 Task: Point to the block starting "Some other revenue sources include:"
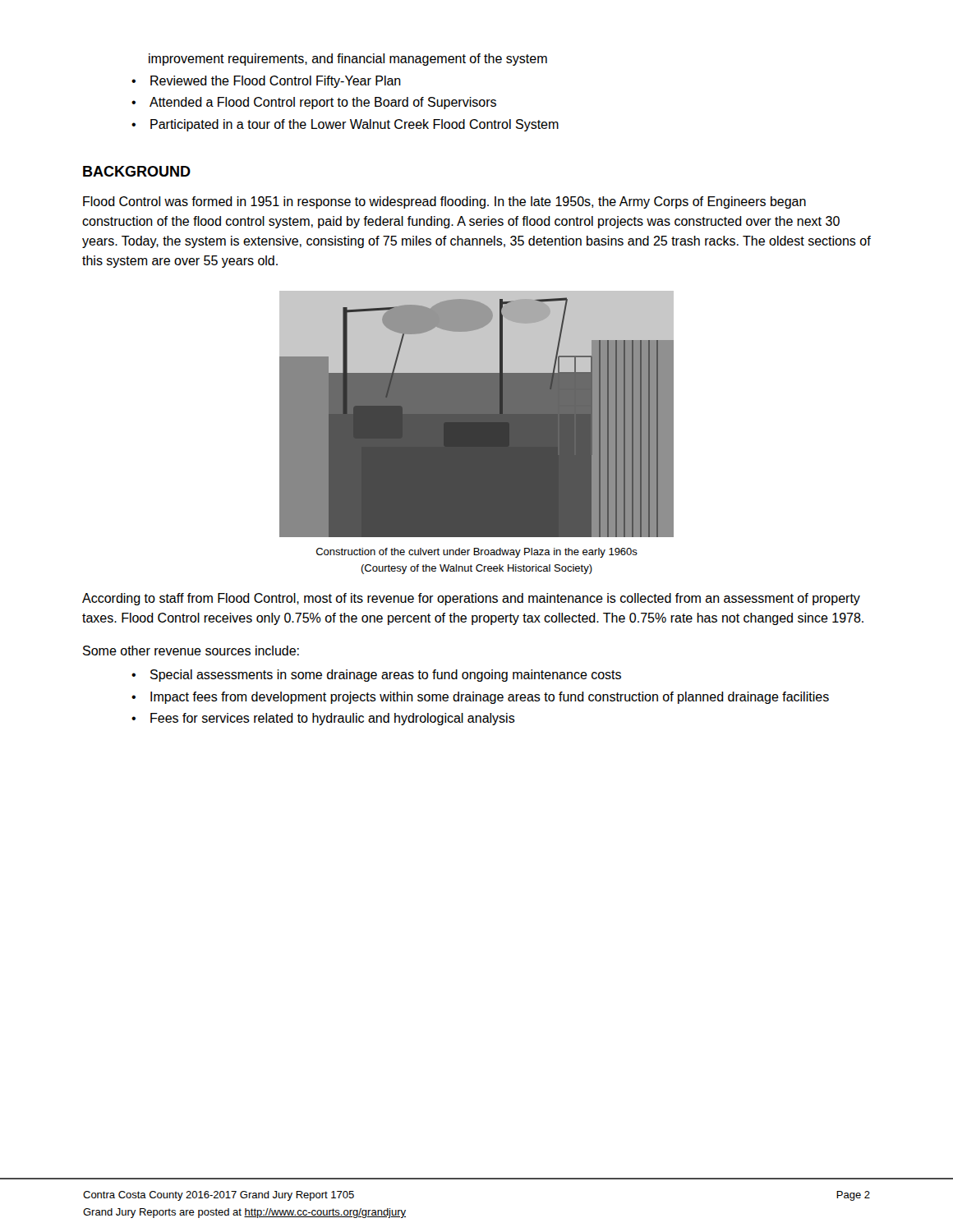[x=191, y=651]
